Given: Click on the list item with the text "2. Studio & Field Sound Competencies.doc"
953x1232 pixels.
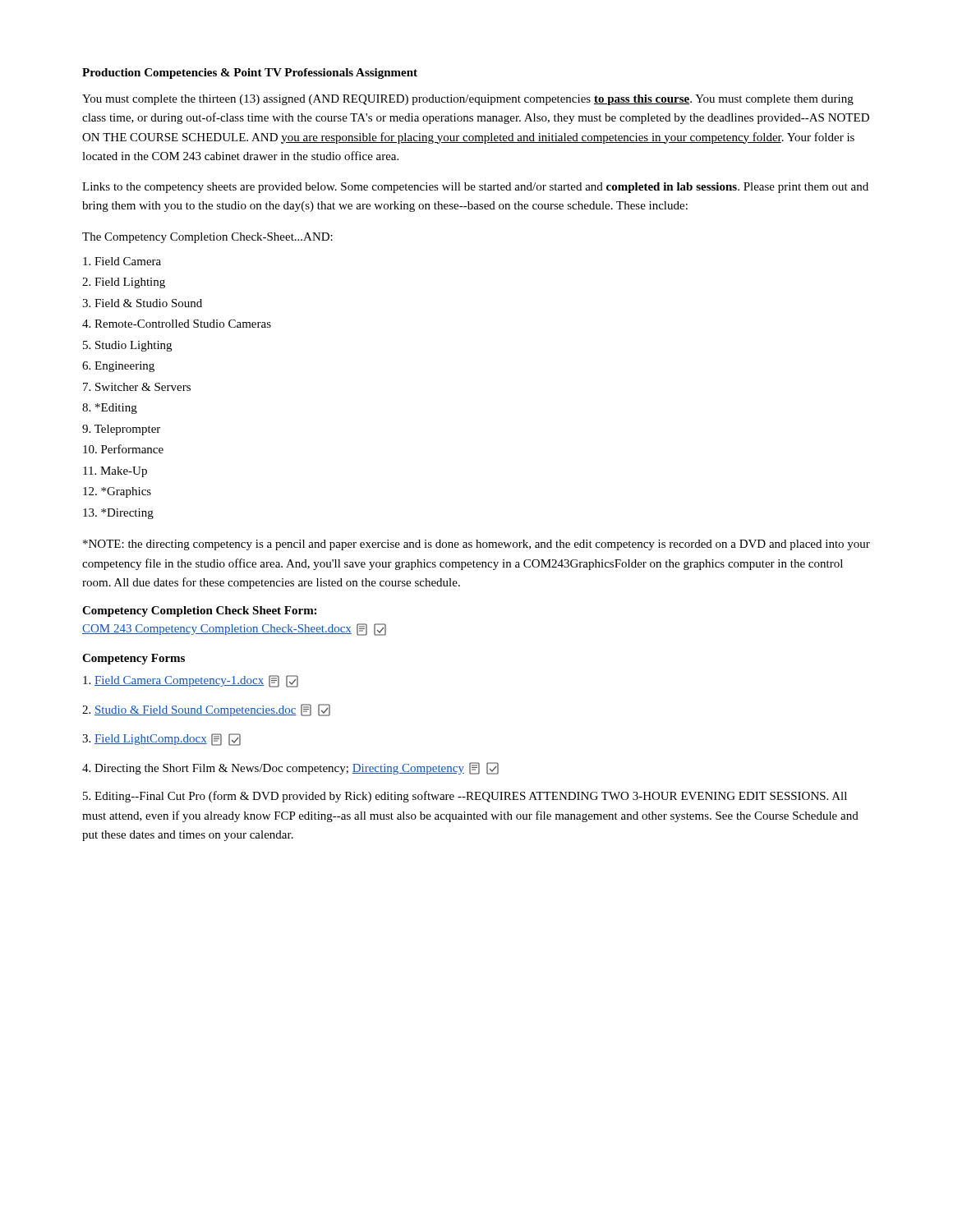Looking at the screenshot, I should tap(207, 709).
